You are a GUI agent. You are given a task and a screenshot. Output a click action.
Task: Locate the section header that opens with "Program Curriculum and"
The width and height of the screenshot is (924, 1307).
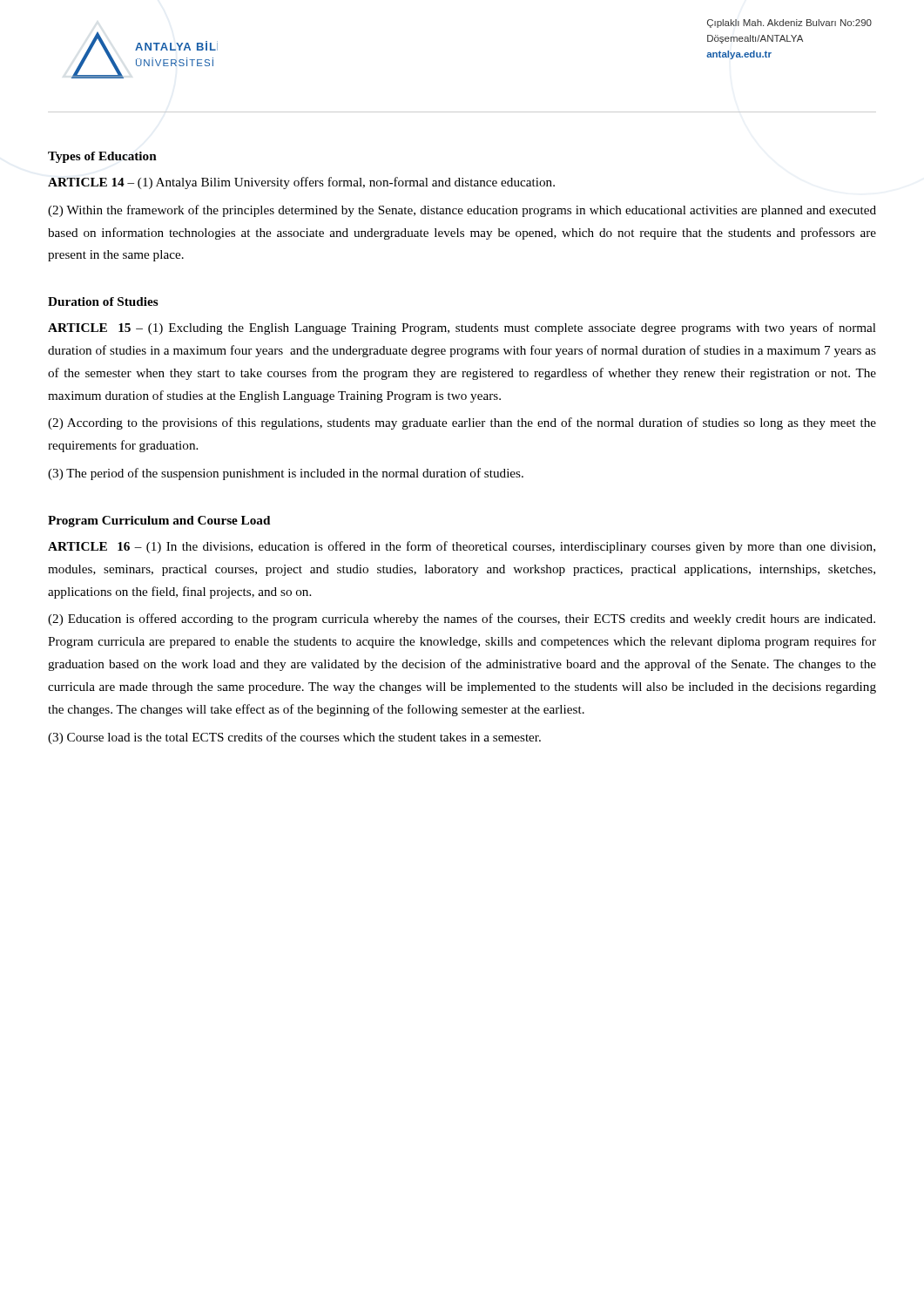click(x=159, y=520)
